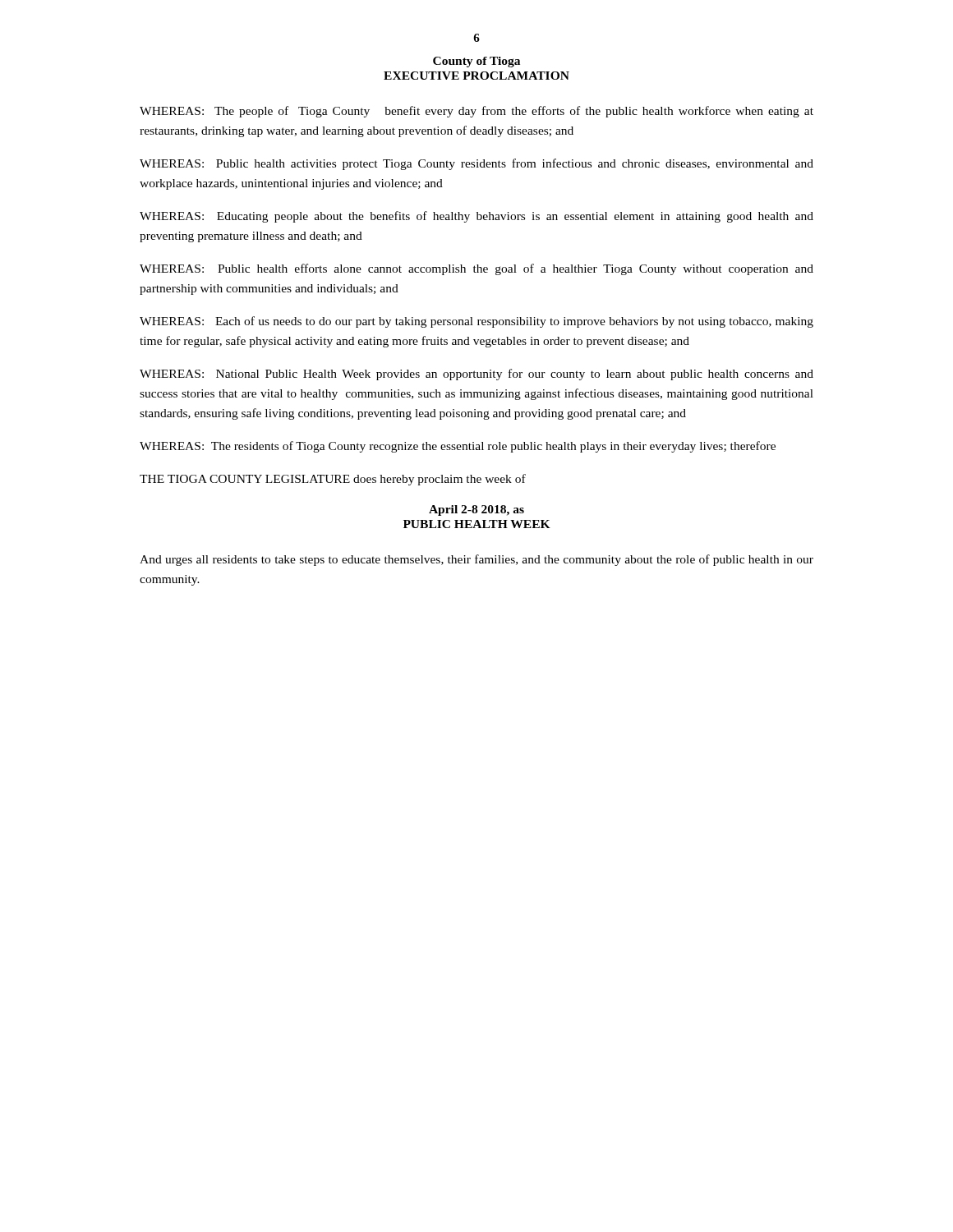This screenshot has height=1232, width=953.
Task: Point to the block beginning "WHEREAS: The people of Tioga"
Action: (x=476, y=120)
